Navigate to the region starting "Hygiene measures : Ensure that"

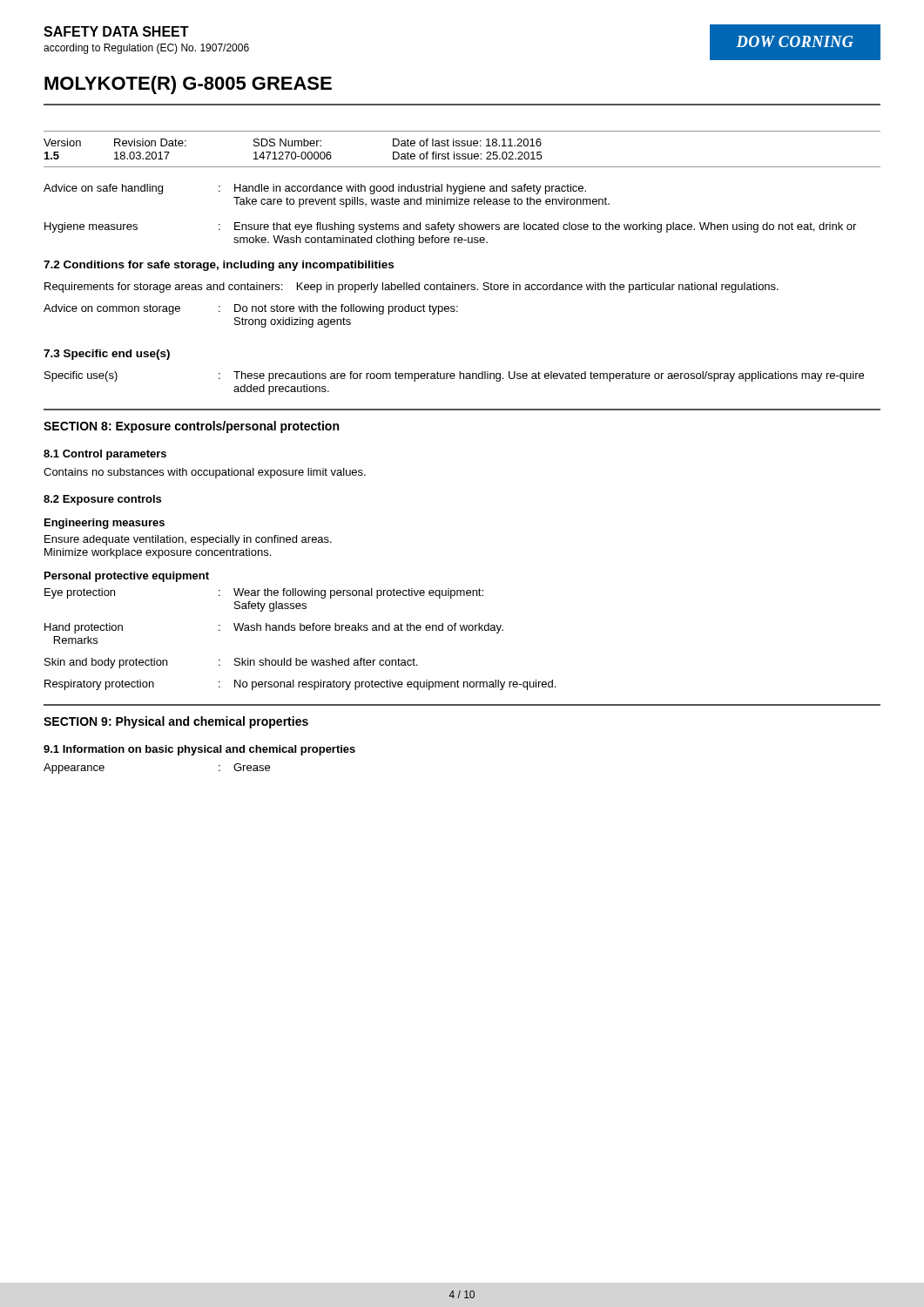point(462,233)
